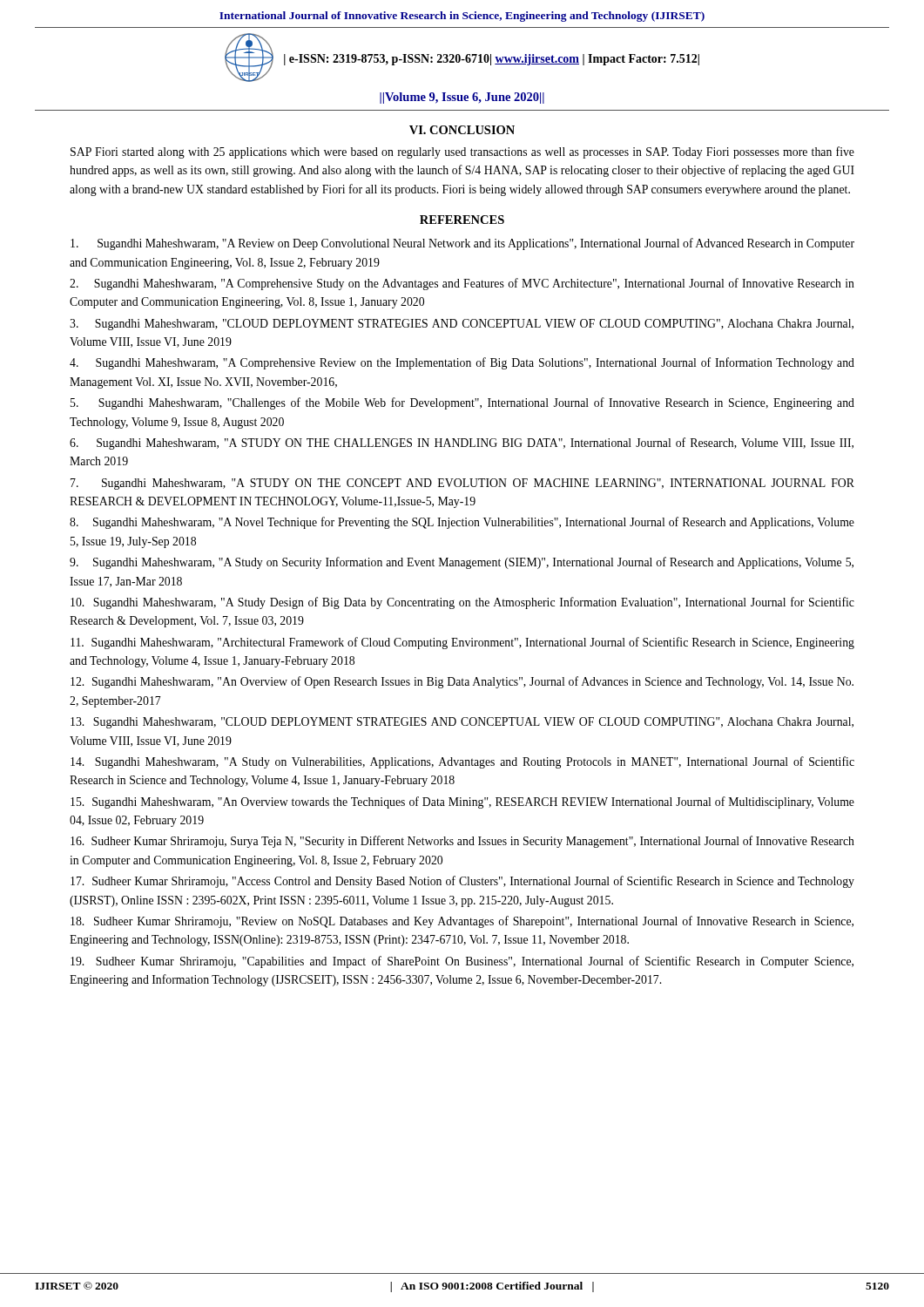Locate the list item that reads "14. Sugandhi Maheshwaram, "A"

click(462, 771)
